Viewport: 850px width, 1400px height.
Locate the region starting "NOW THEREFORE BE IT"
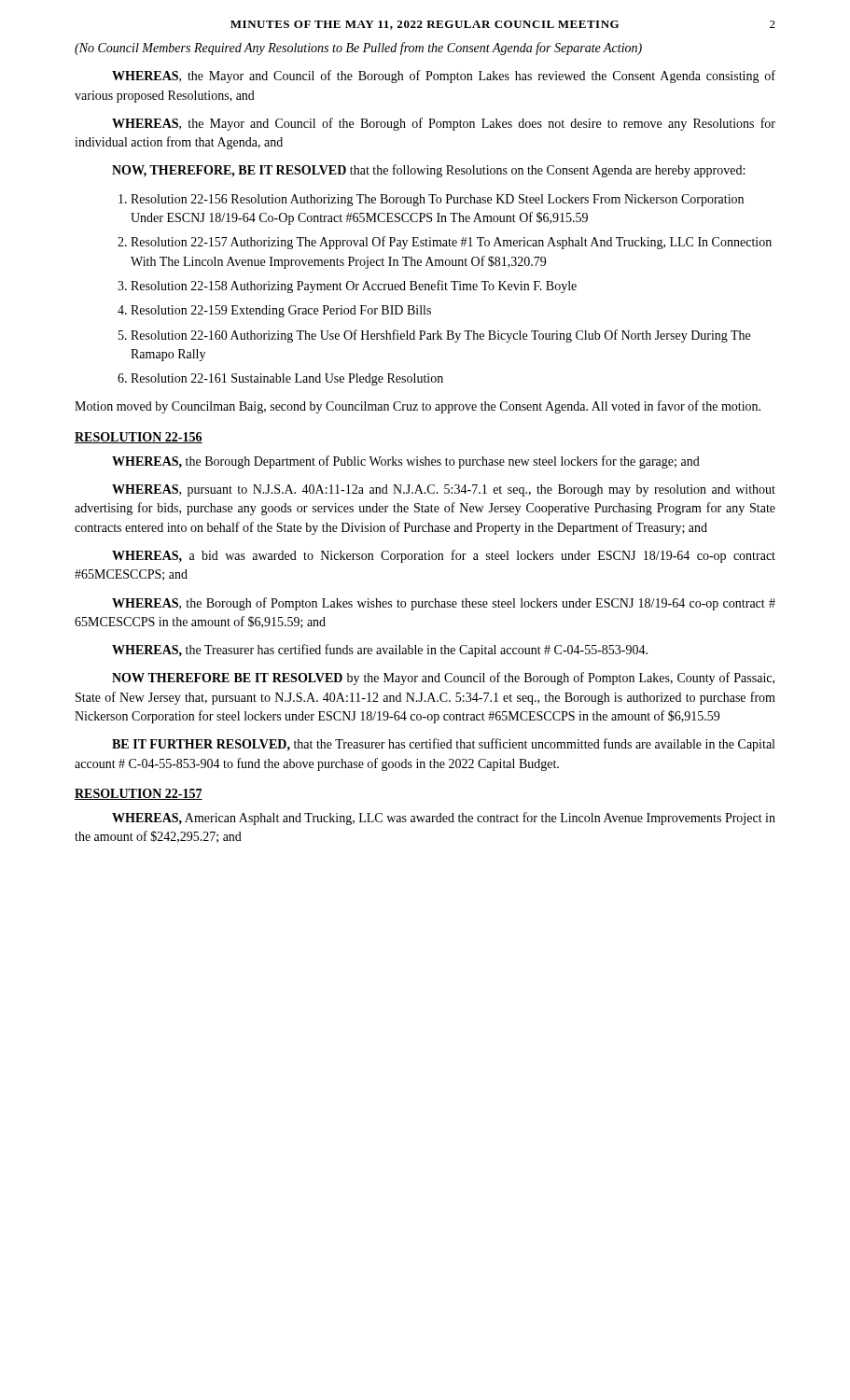click(x=425, y=697)
